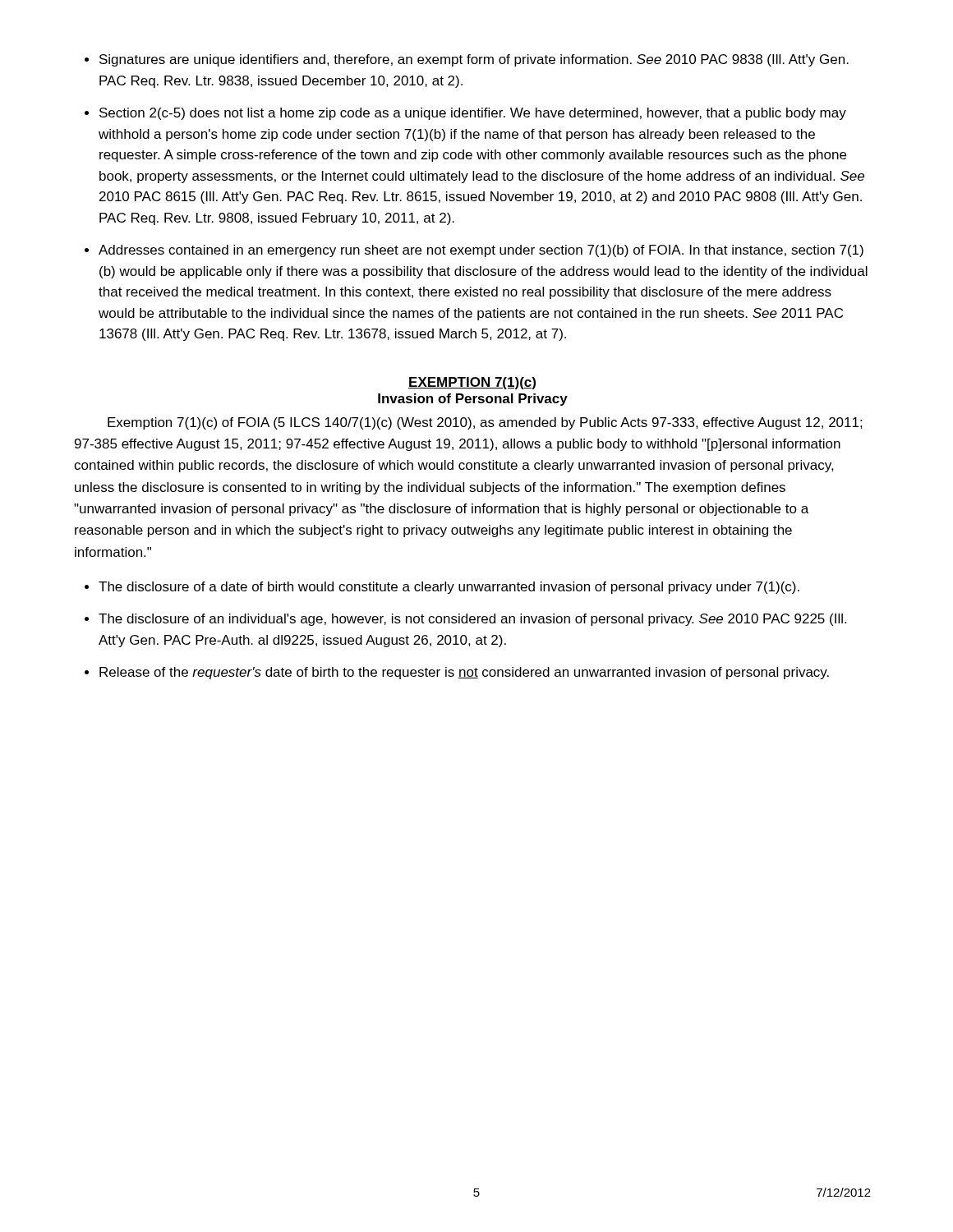Navigate to the region starting "Exemption 7(1)(c) of FOIA (5 ILCS 140/7(1)(c)"

pos(469,487)
